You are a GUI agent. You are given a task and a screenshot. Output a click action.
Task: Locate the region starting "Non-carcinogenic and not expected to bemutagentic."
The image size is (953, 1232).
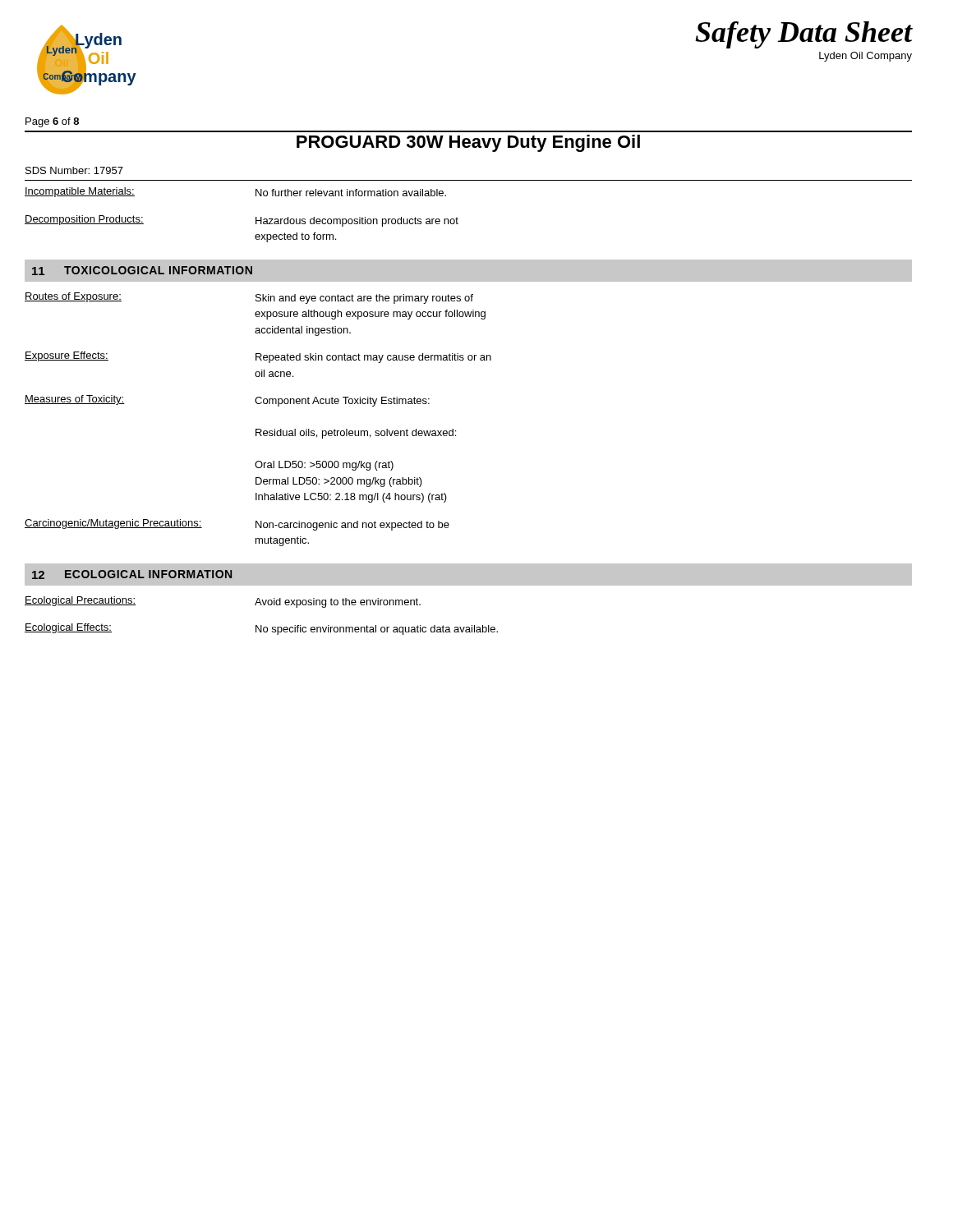[352, 532]
